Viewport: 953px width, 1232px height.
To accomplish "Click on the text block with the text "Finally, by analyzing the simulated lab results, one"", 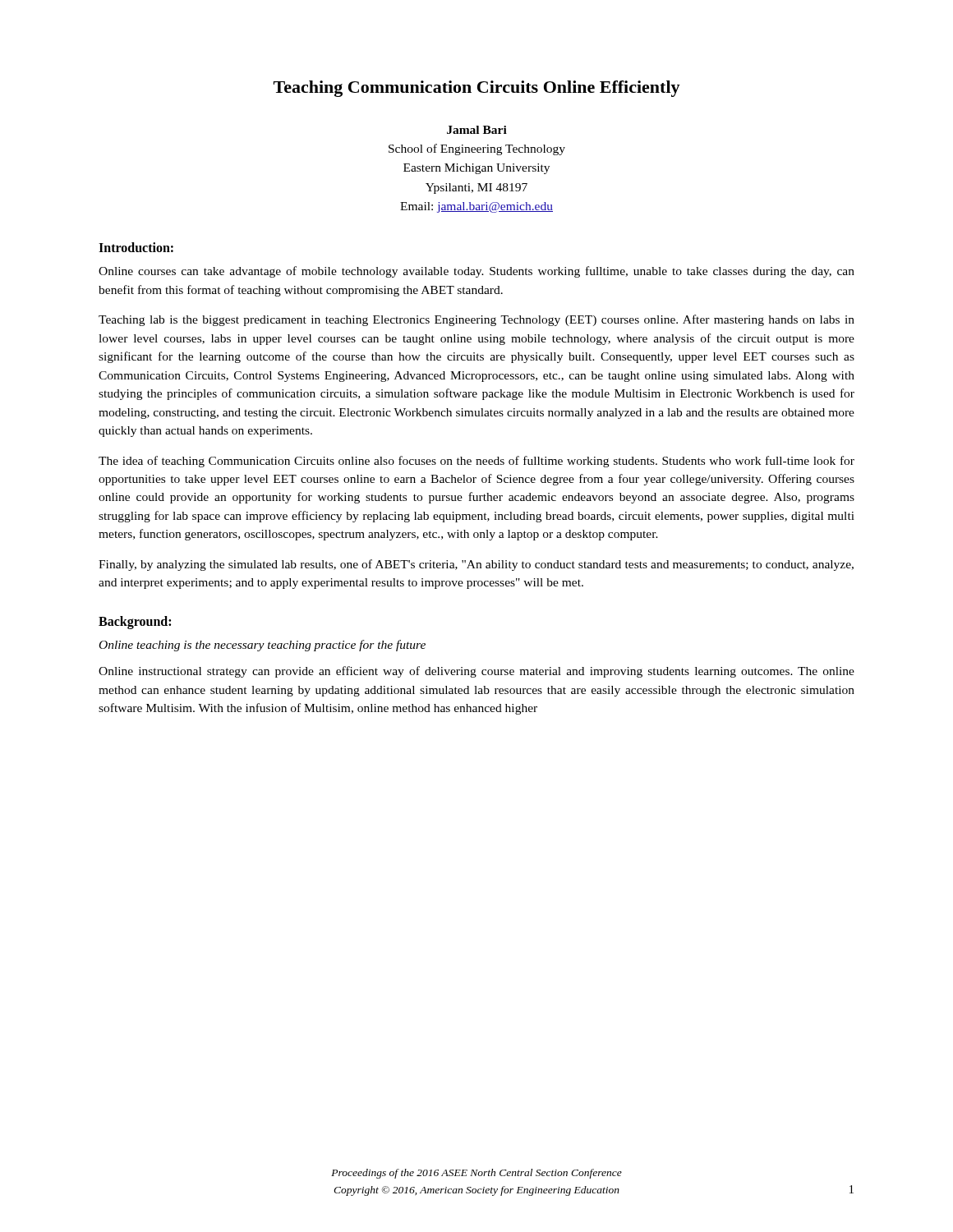I will [x=476, y=573].
